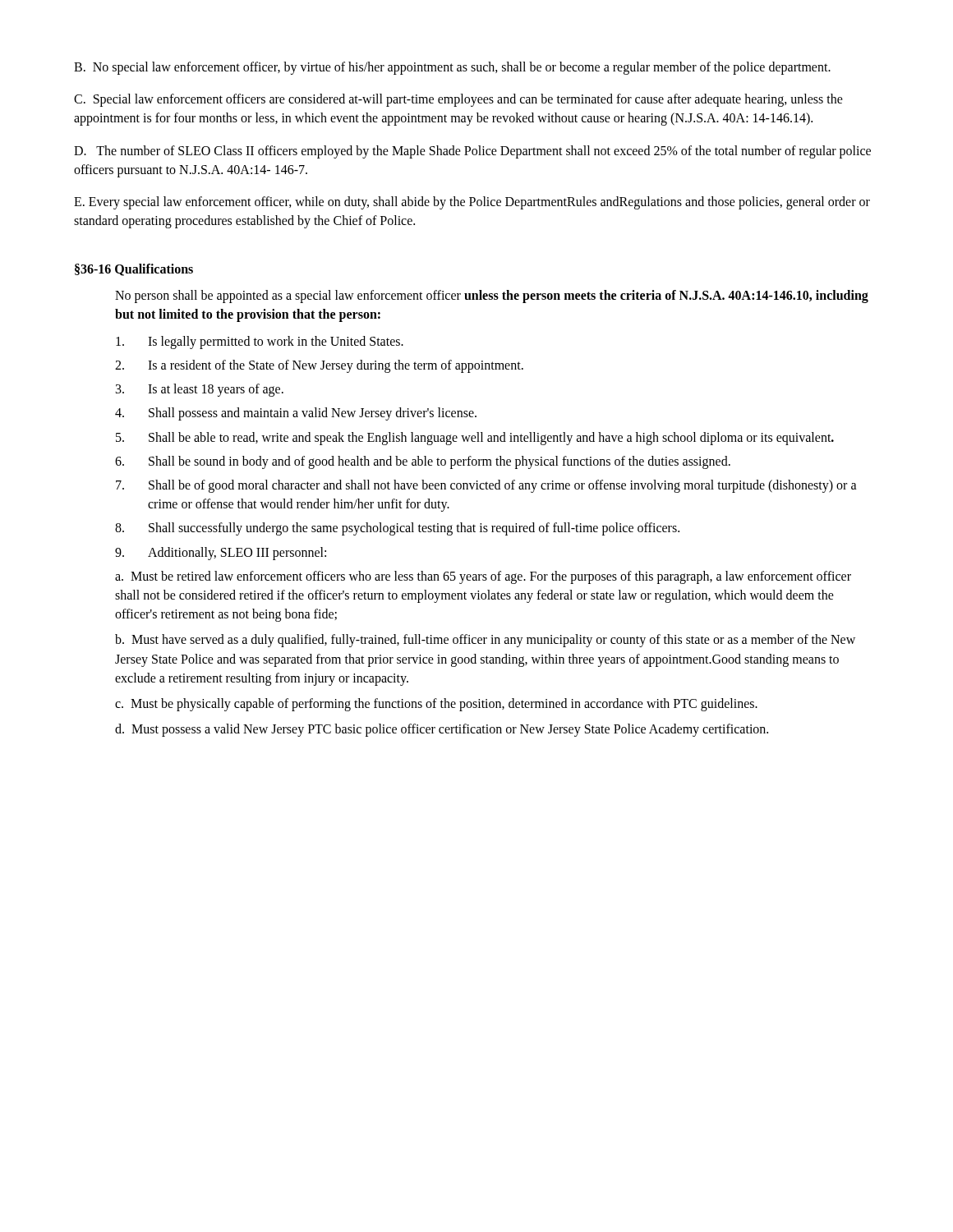Navigate to the text block starting "a. Must be retired law enforcement"
Image resolution: width=953 pixels, height=1232 pixels.
pyautogui.click(x=483, y=595)
